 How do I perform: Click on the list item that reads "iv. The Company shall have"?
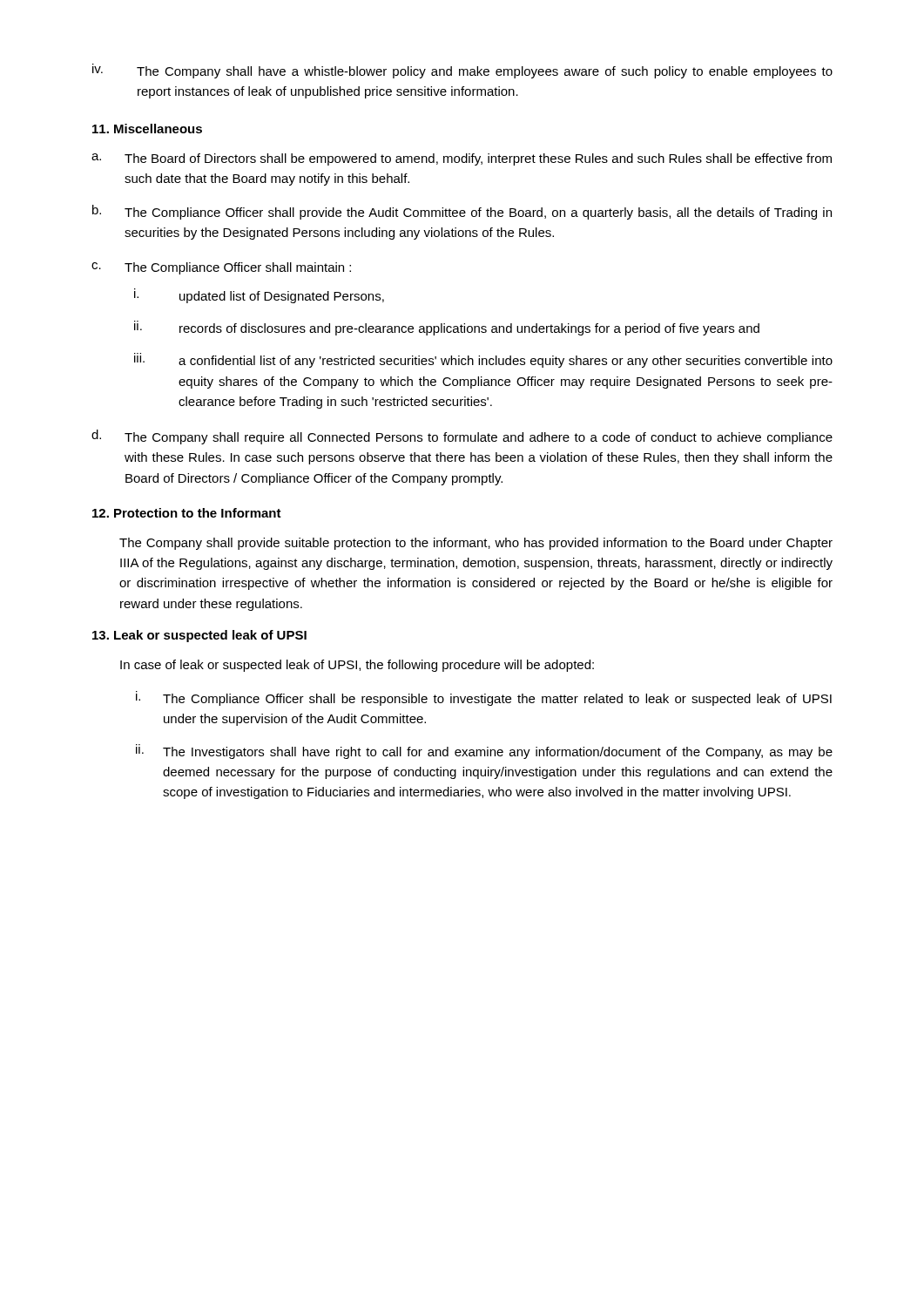click(462, 81)
